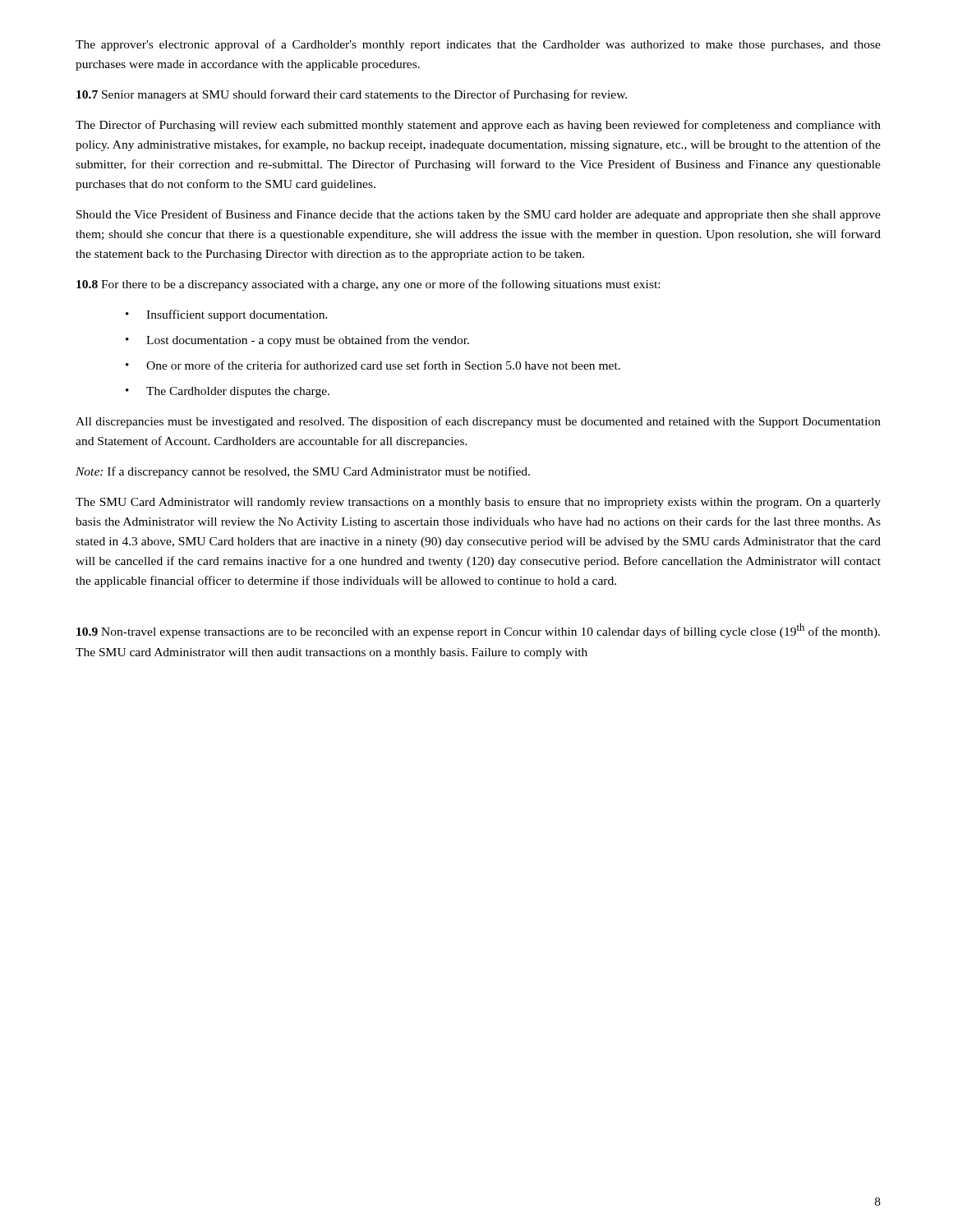This screenshot has width=953, height=1232.
Task: Locate the text block with the text "All discrepancies must be investigated"
Action: click(x=478, y=431)
